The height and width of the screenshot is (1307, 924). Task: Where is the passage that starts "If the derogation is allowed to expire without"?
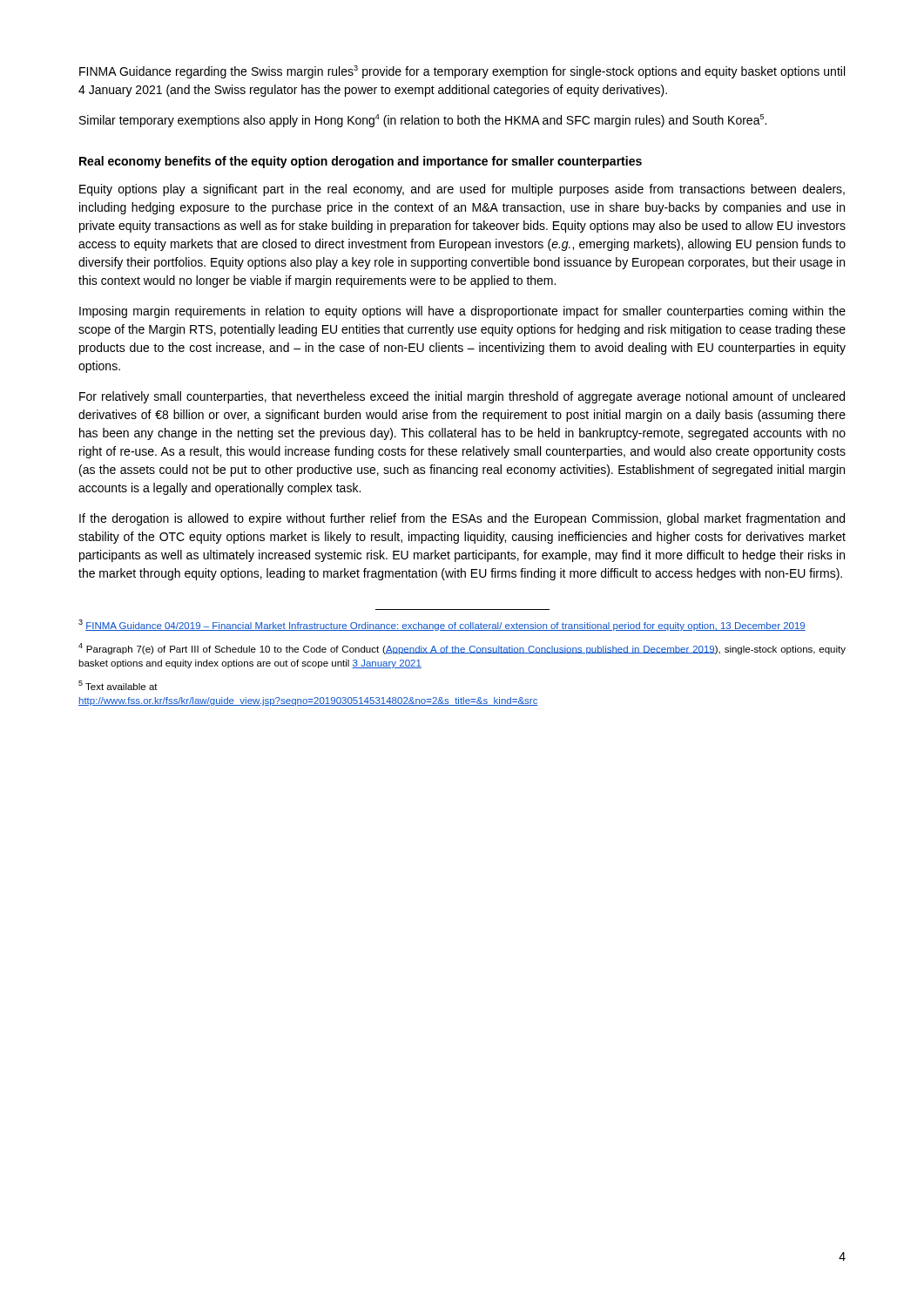[x=462, y=546]
